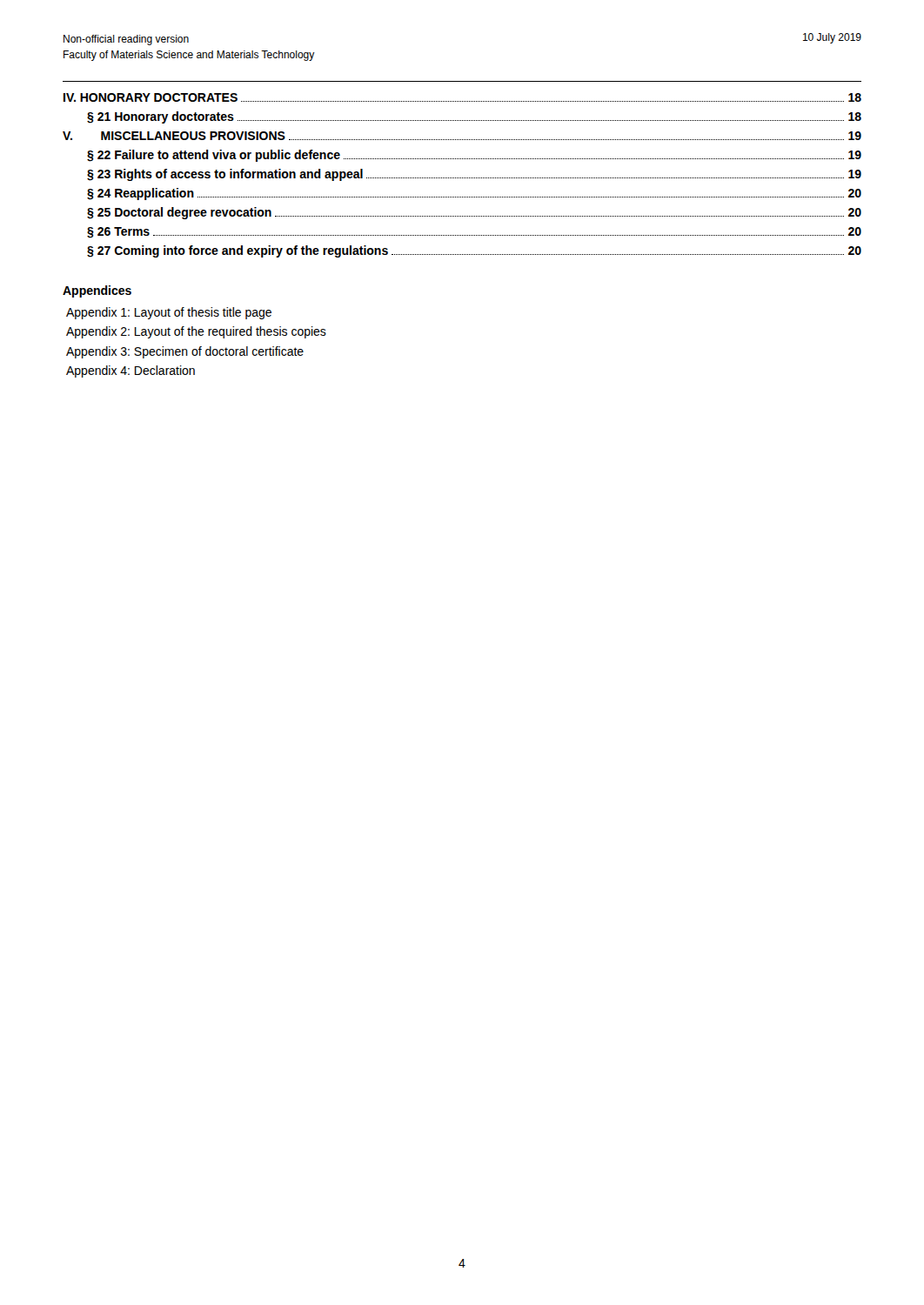
Task: Find the section header
Action: (x=97, y=291)
